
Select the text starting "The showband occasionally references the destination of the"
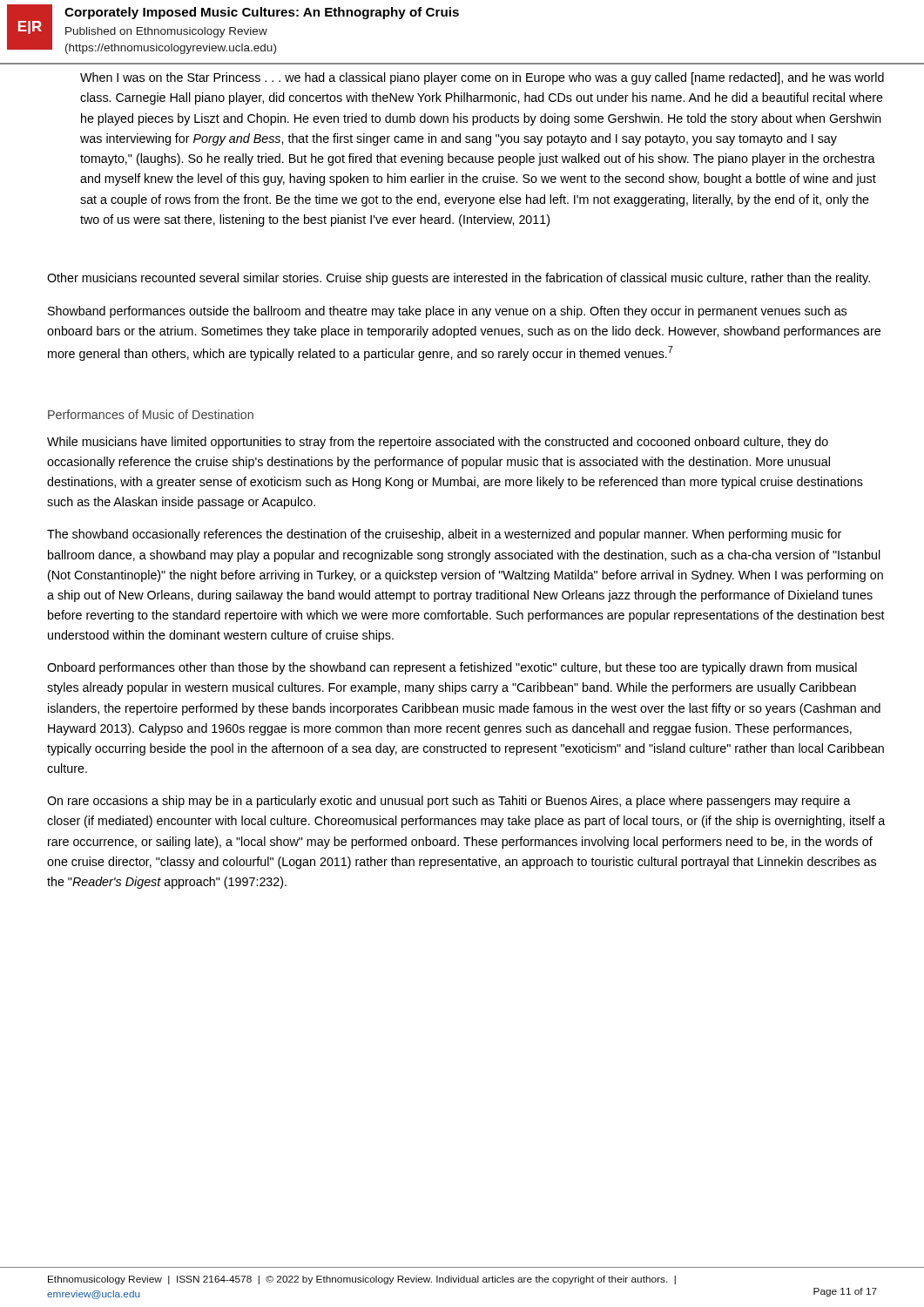coord(466,585)
